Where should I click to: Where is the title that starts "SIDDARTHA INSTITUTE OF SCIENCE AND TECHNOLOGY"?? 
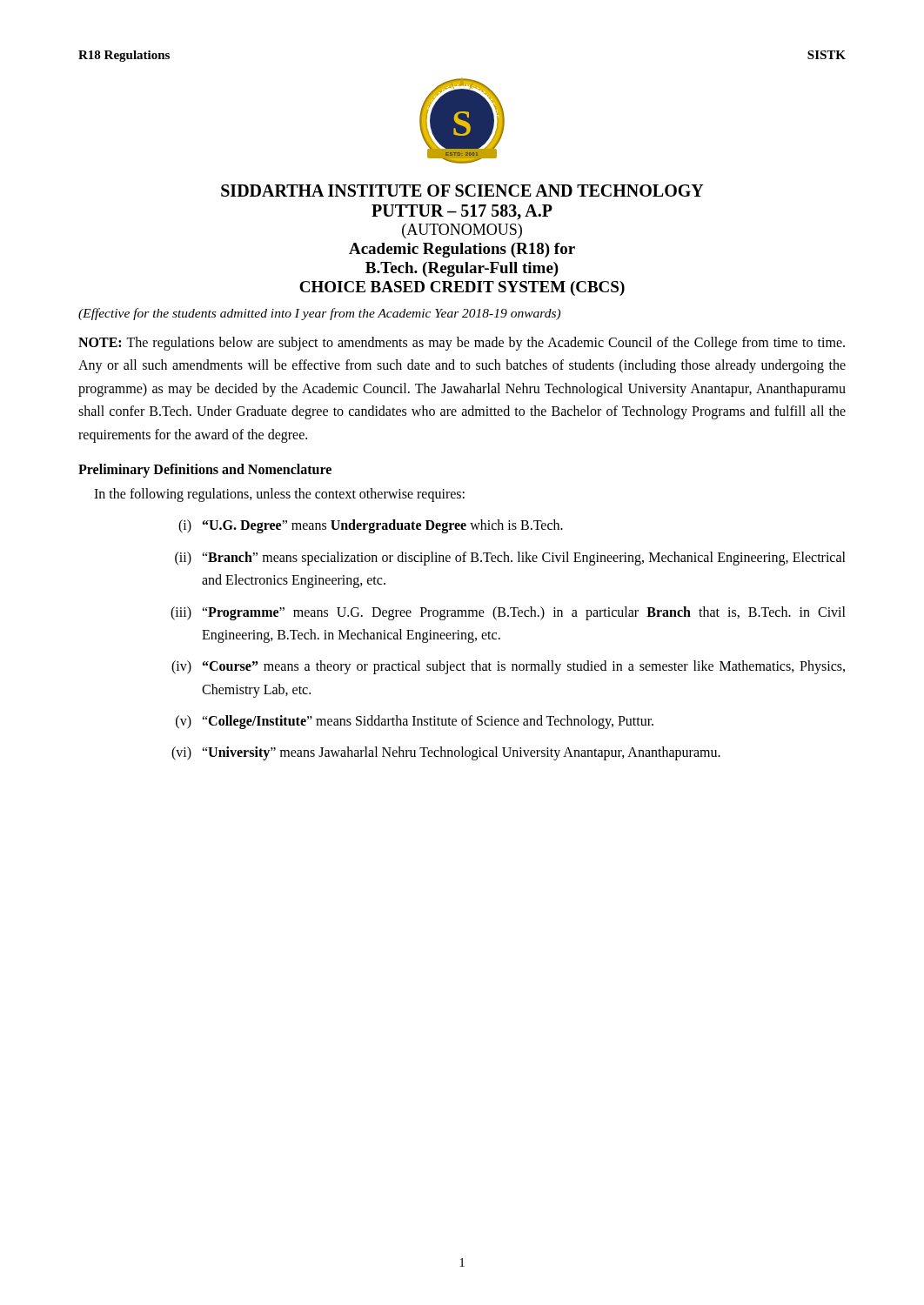(x=462, y=239)
